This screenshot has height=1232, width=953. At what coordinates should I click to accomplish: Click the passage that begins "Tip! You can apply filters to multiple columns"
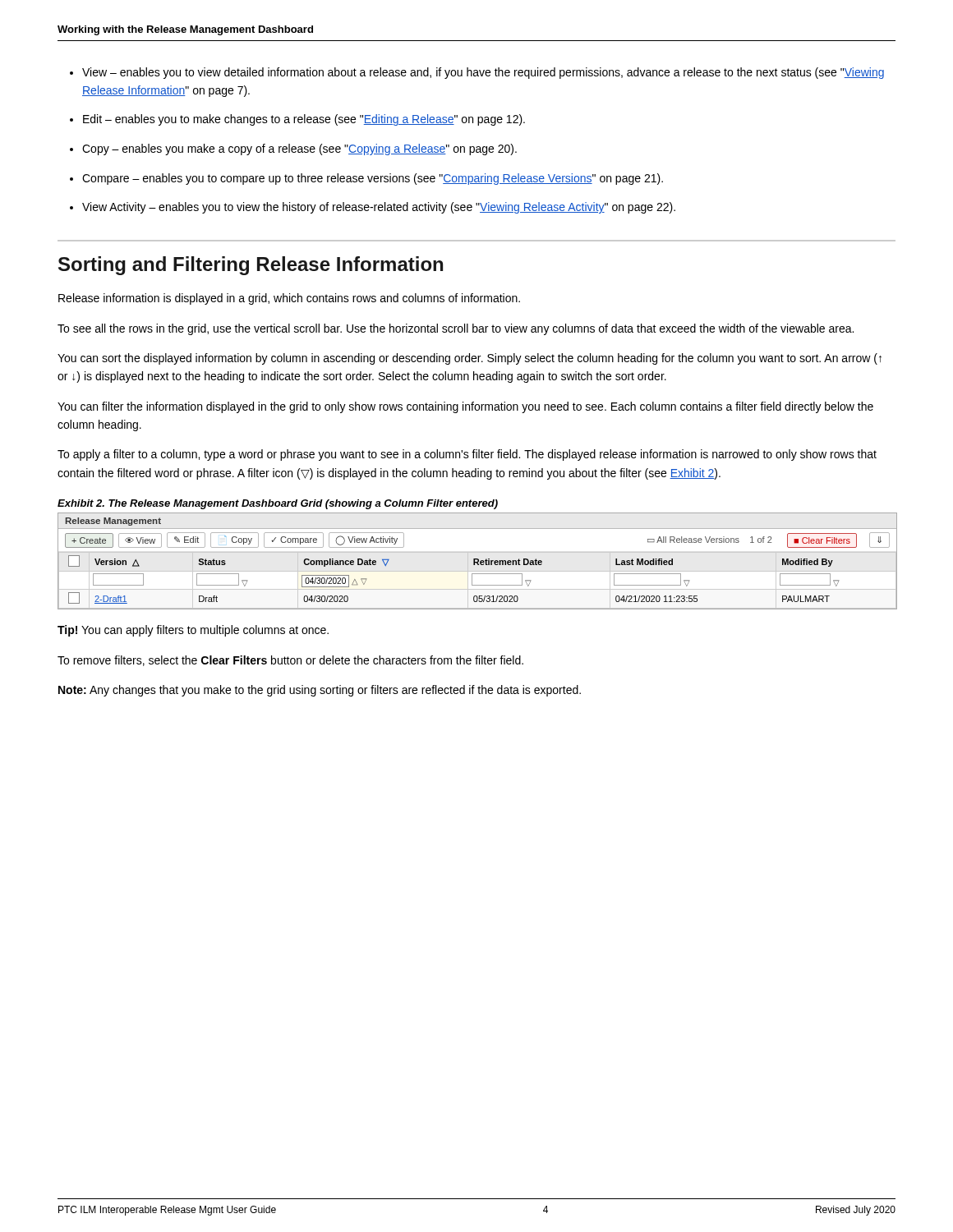click(194, 630)
